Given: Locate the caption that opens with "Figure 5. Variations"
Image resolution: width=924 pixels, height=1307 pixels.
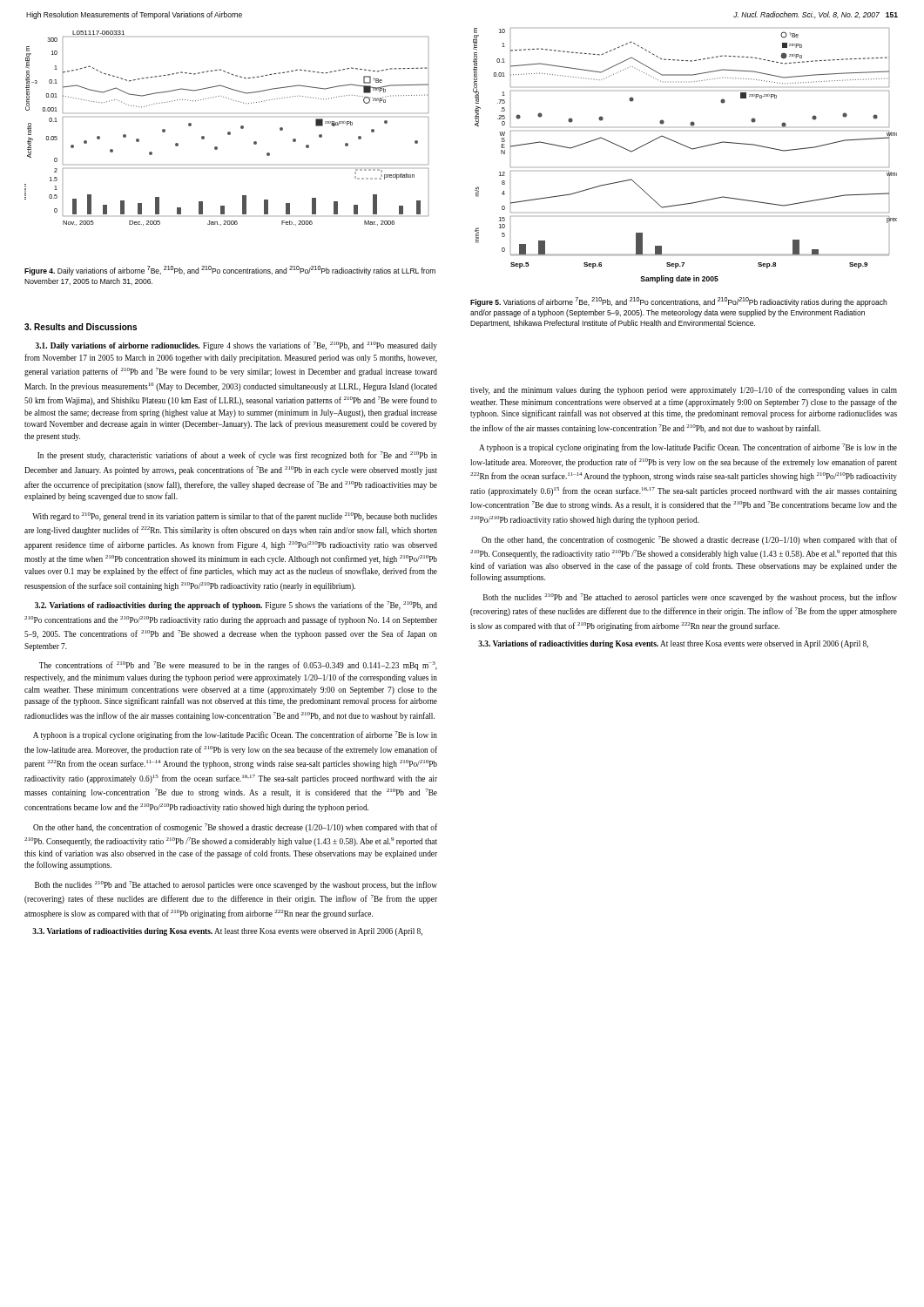Looking at the screenshot, I should [x=679, y=312].
